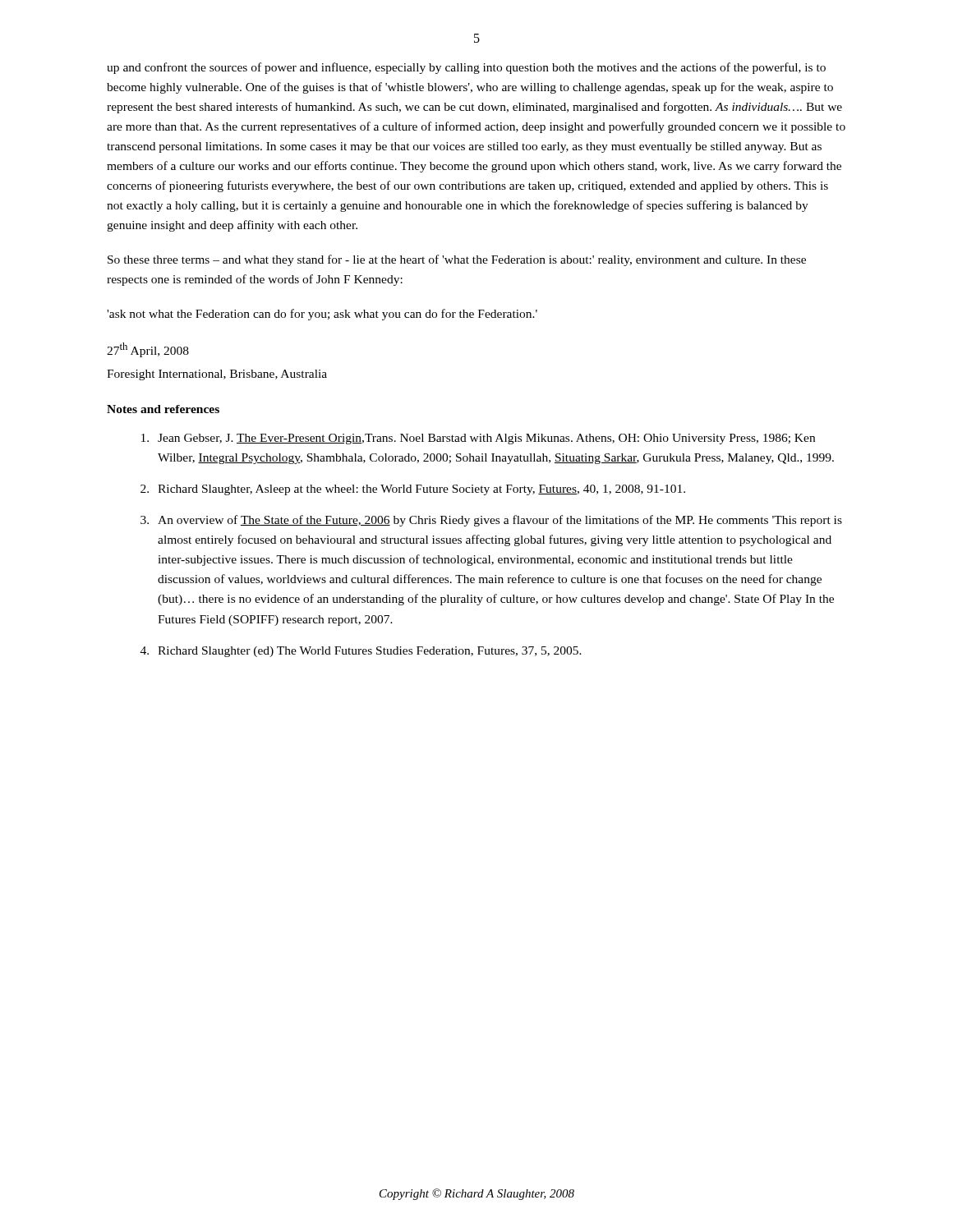953x1232 pixels.
Task: Find the text block that says "up and confront"
Action: pos(476,146)
